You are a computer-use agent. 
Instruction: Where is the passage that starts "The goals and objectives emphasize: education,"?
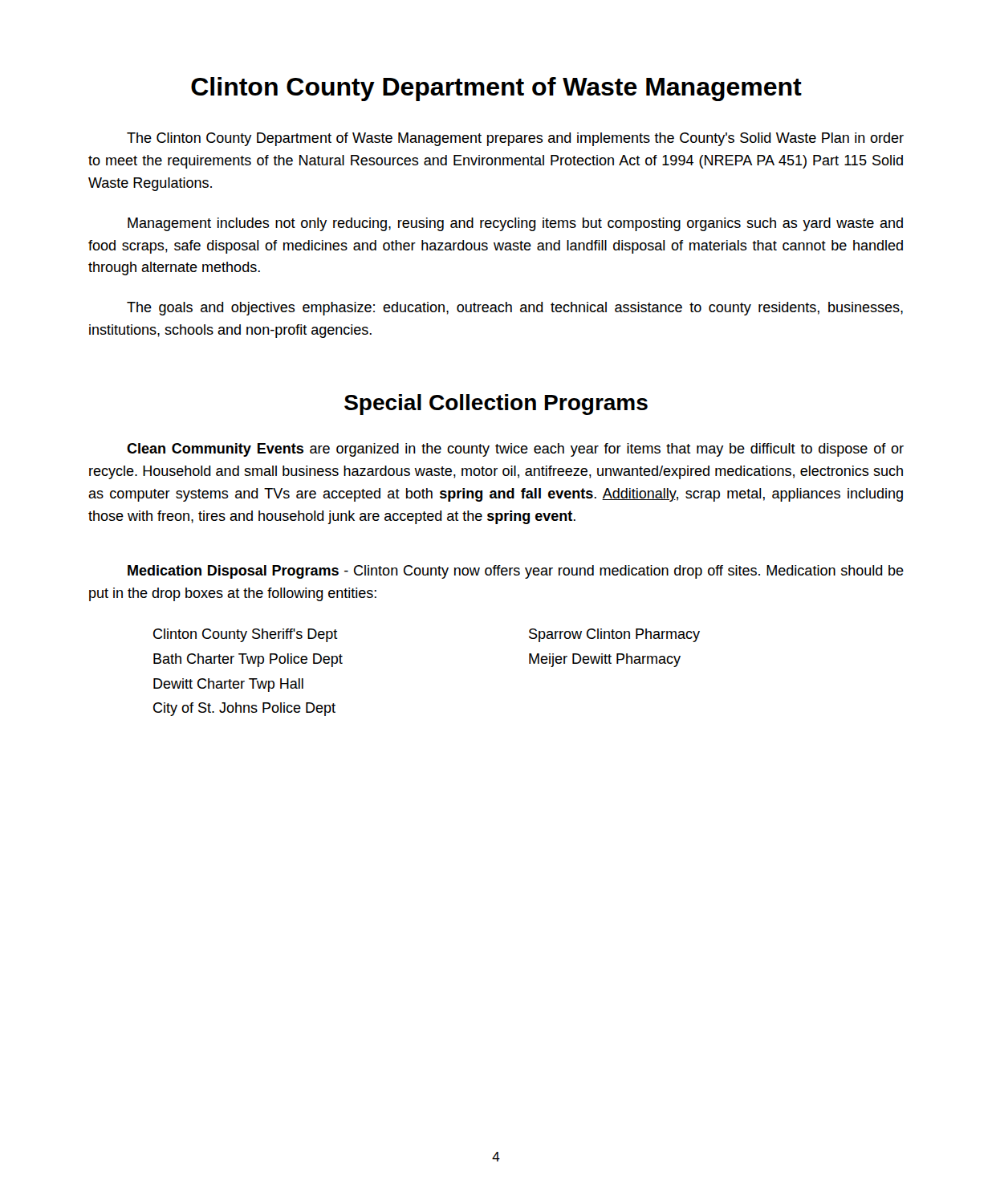tap(496, 319)
